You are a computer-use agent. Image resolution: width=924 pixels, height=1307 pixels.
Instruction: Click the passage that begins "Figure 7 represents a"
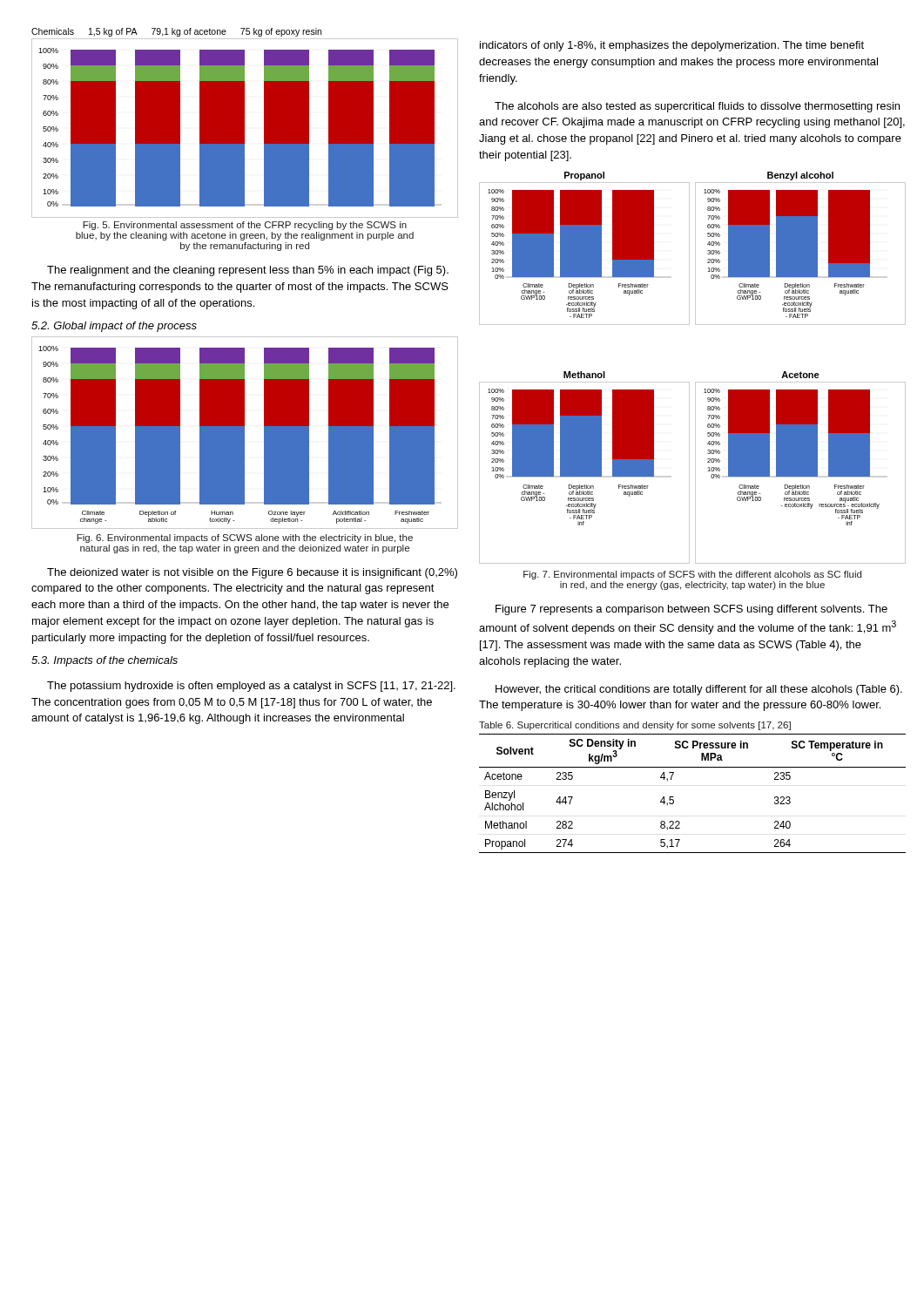click(x=688, y=635)
